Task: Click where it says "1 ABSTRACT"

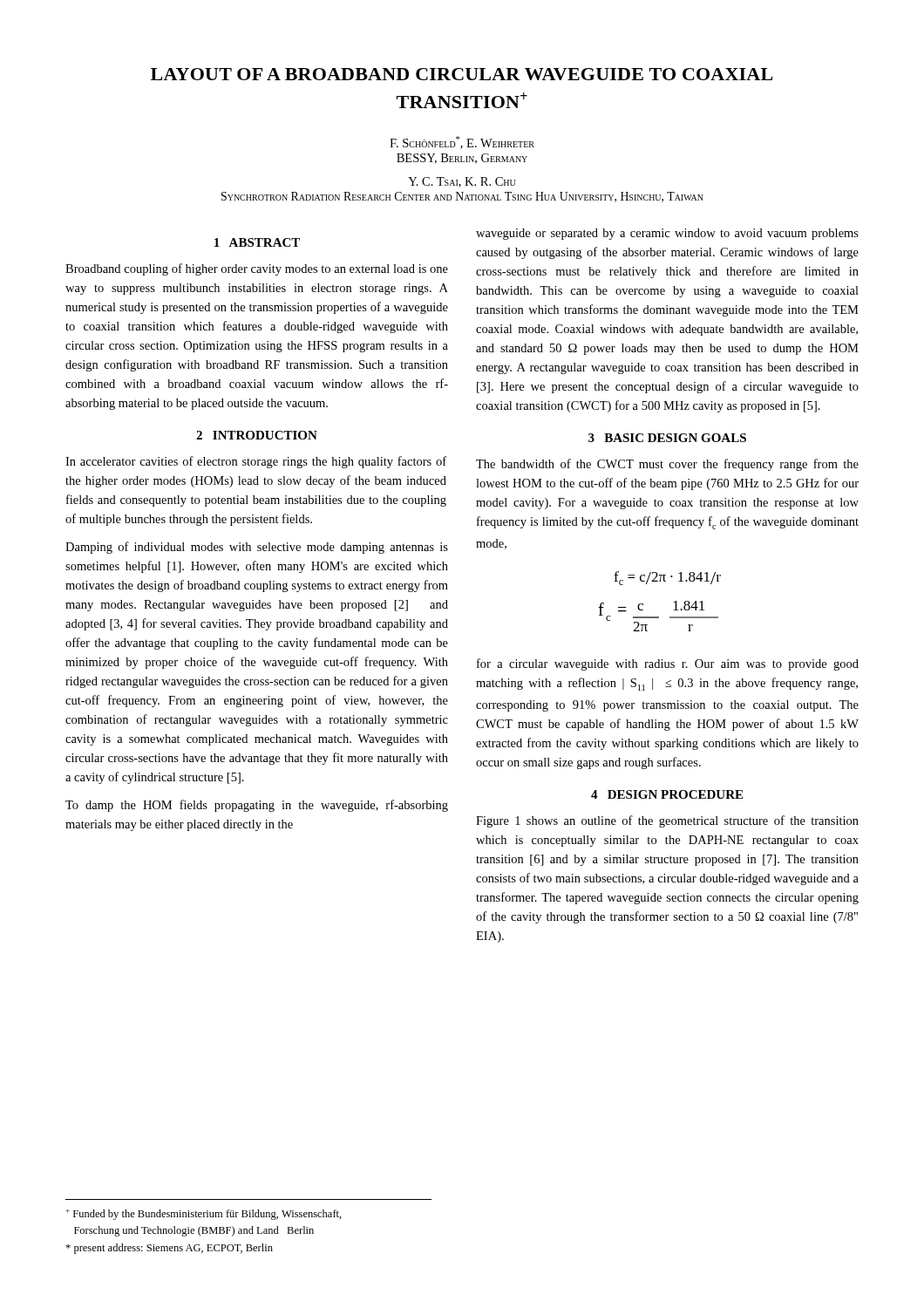Action: [257, 242]
